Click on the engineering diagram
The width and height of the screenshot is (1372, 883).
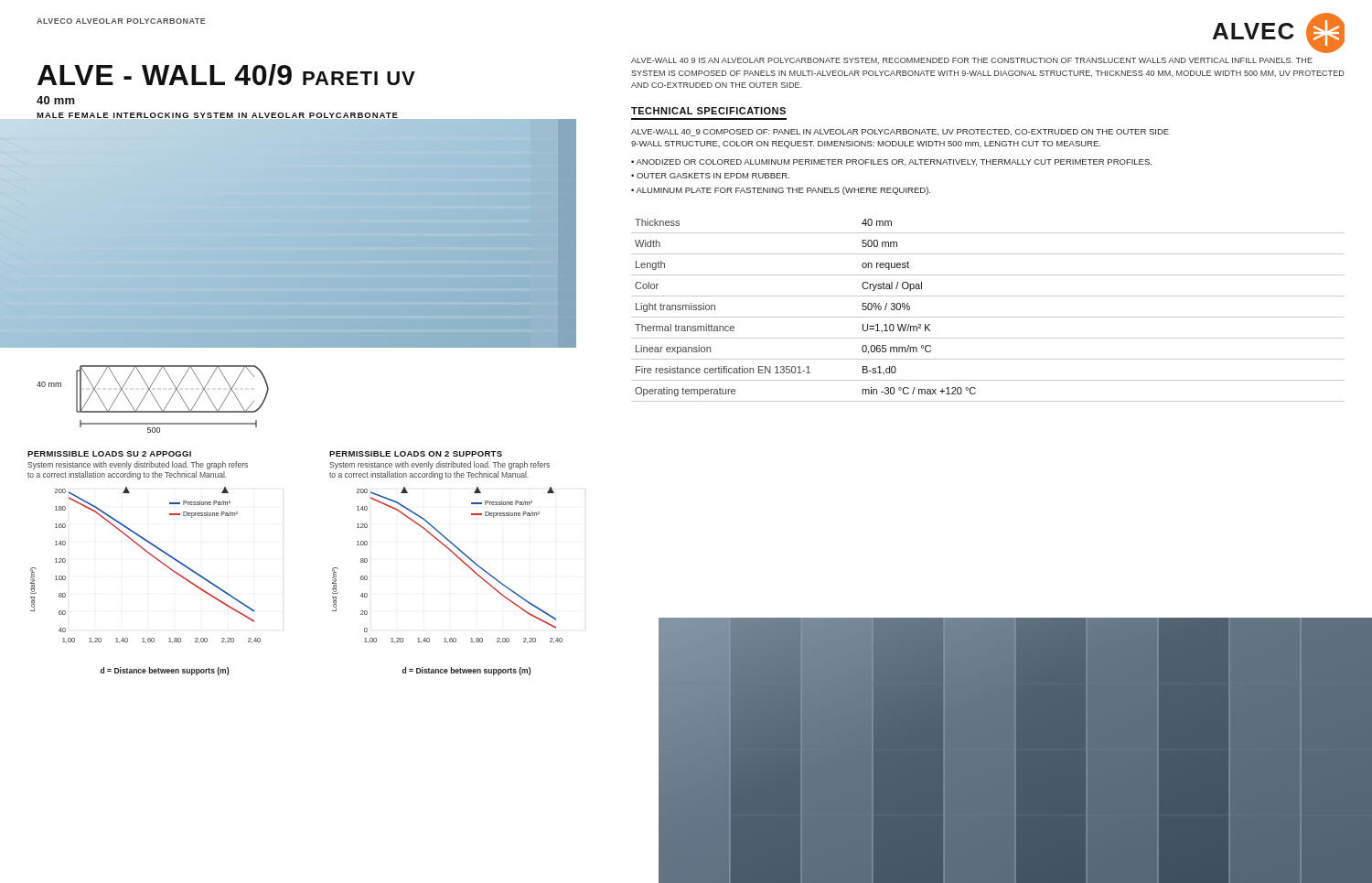(156, 399)
